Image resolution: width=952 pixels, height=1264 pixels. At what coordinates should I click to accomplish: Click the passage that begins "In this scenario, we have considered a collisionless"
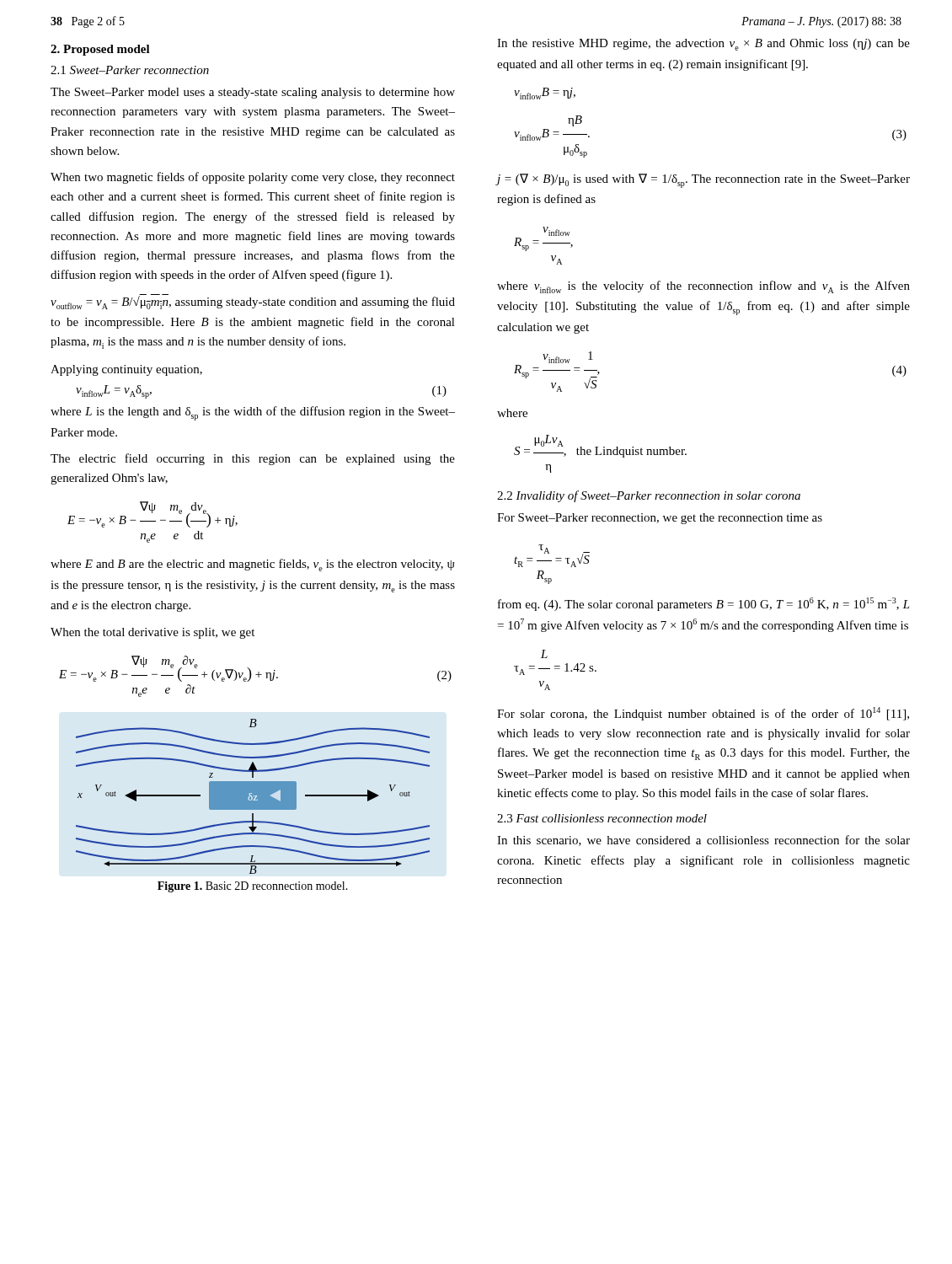point(703,860)
